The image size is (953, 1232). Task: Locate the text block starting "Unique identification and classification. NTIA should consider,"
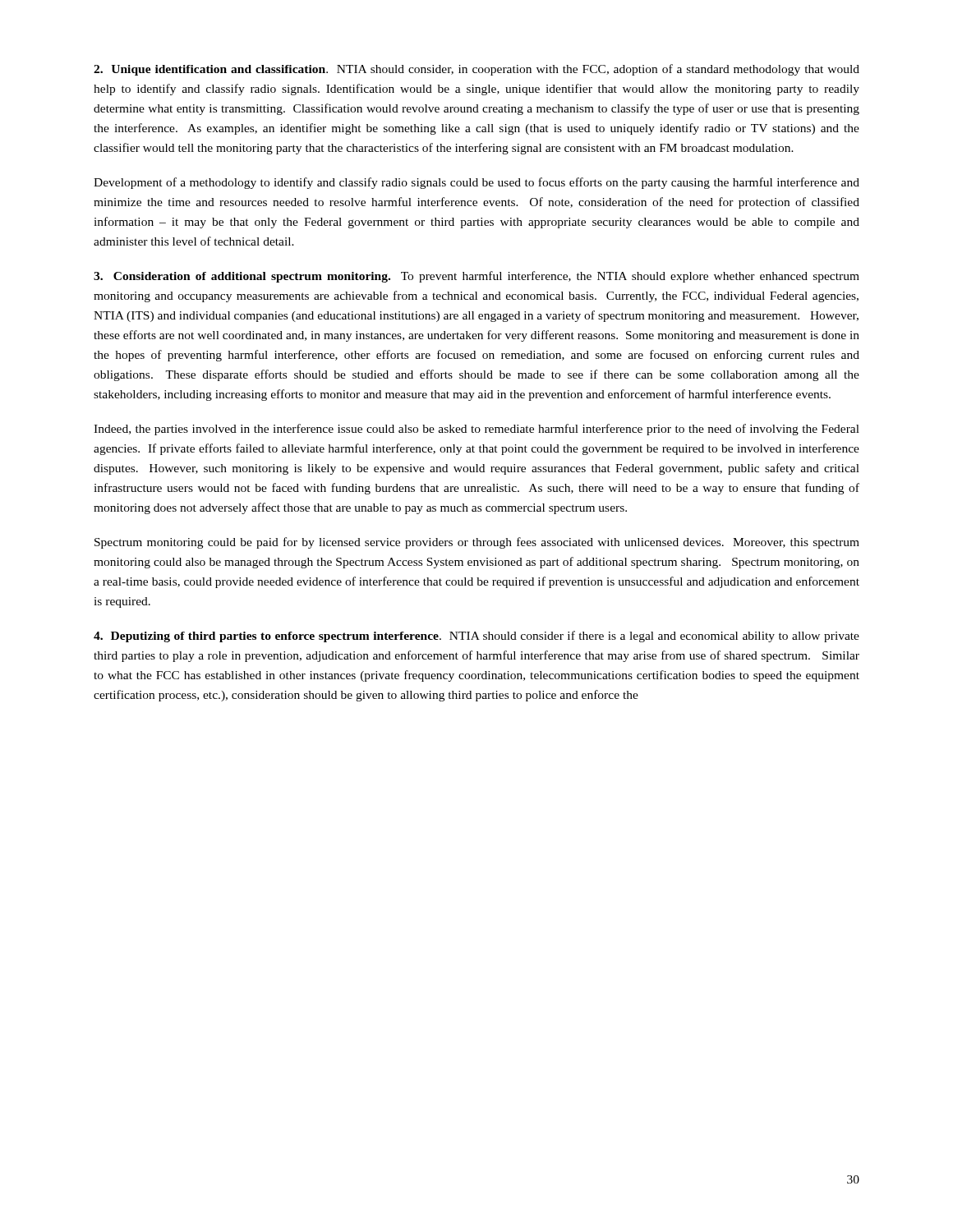(x=476, y=108)
